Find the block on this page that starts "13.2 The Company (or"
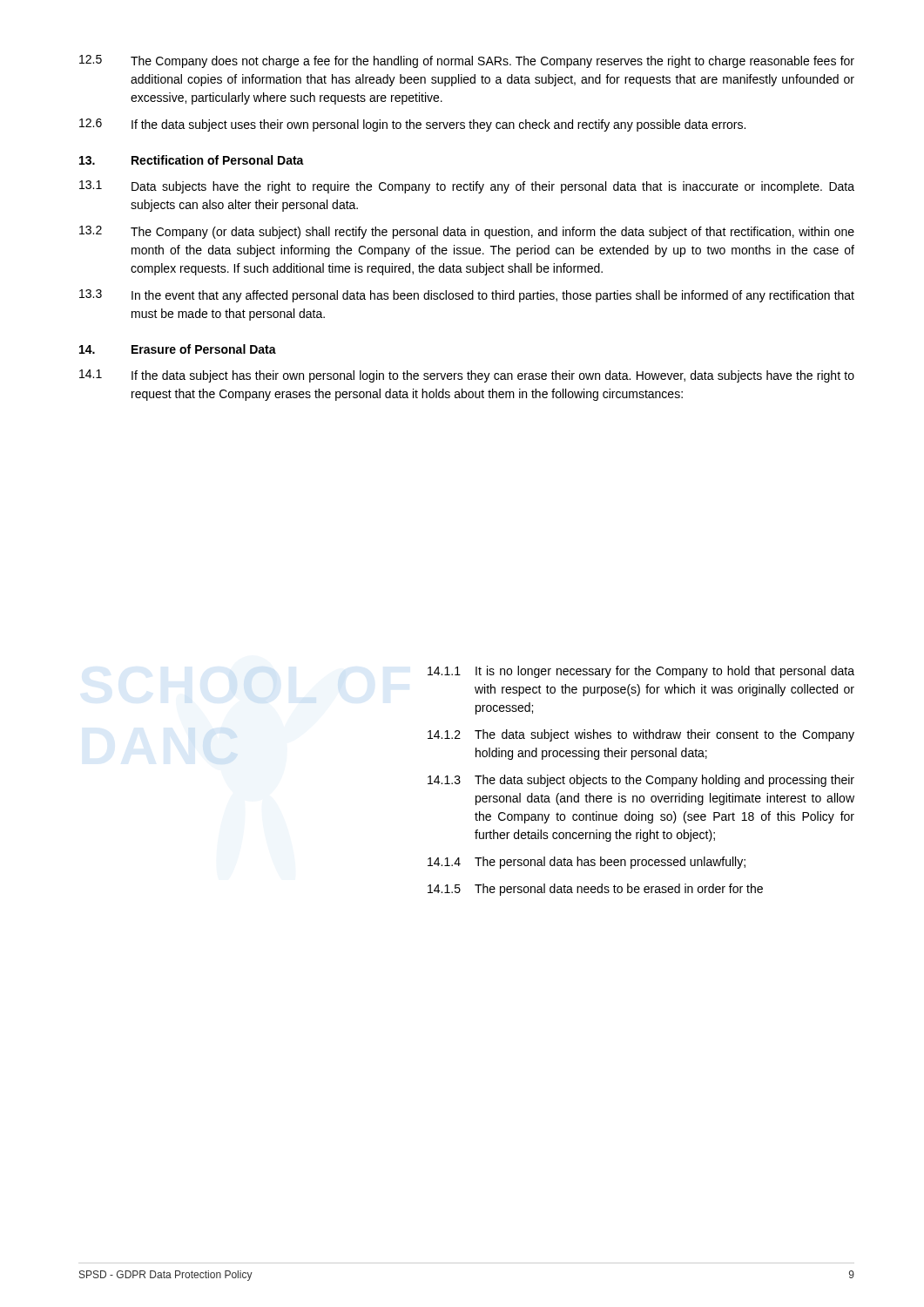The height and width of the screenshot is (1307, 924). (466, 251)
